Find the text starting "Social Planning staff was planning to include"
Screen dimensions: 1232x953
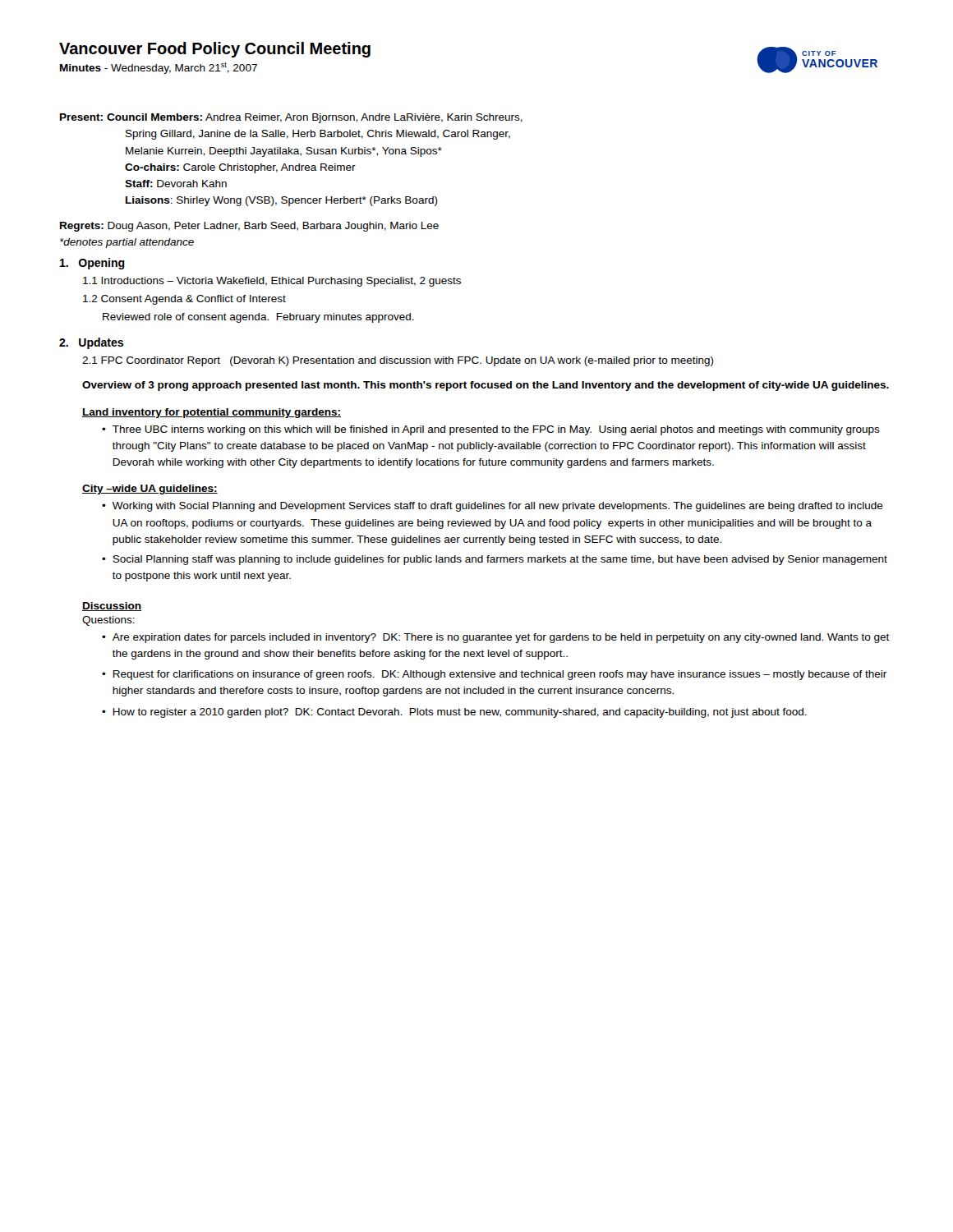point(503,568)
